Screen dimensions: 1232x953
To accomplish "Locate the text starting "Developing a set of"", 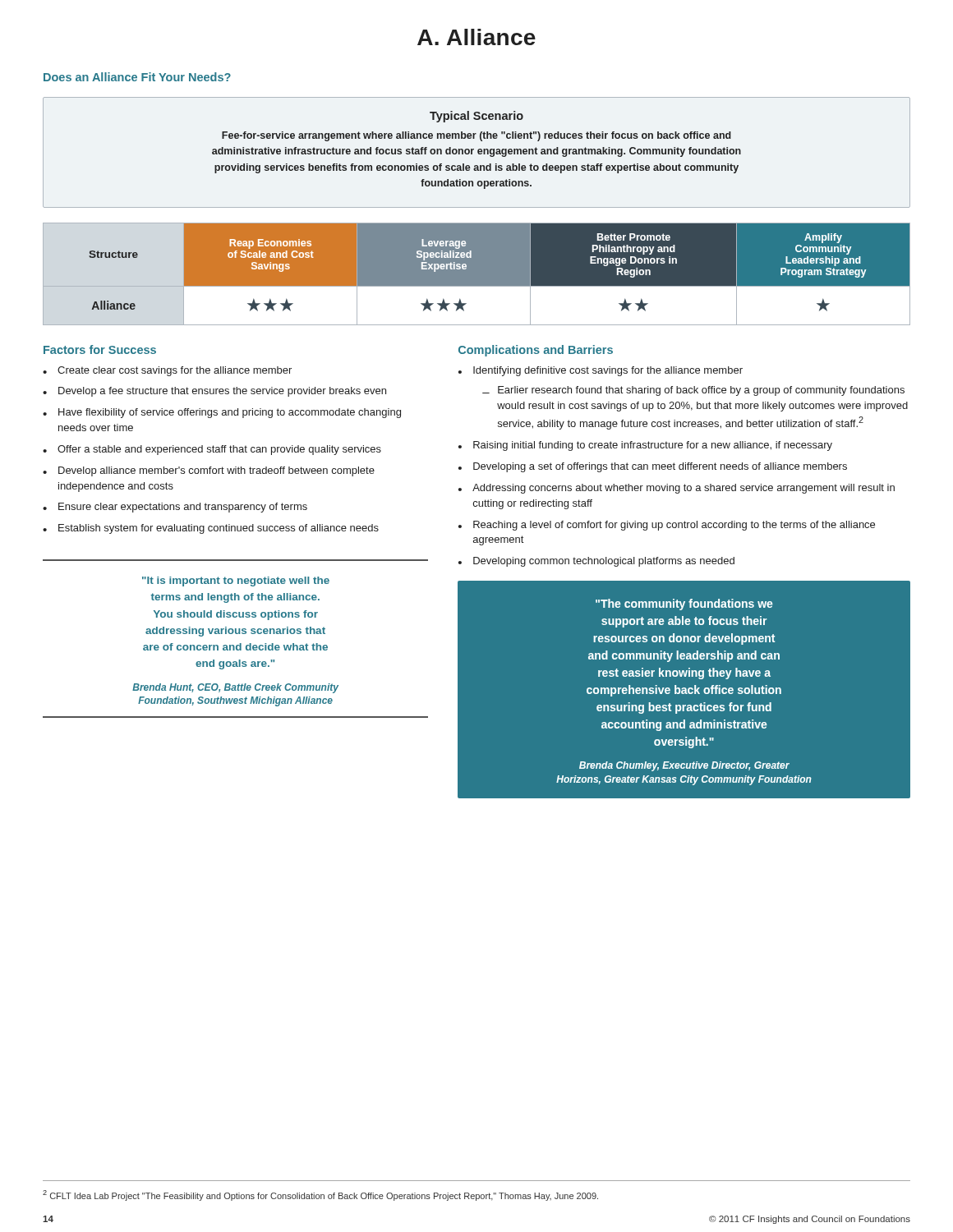I will point(660,466).
